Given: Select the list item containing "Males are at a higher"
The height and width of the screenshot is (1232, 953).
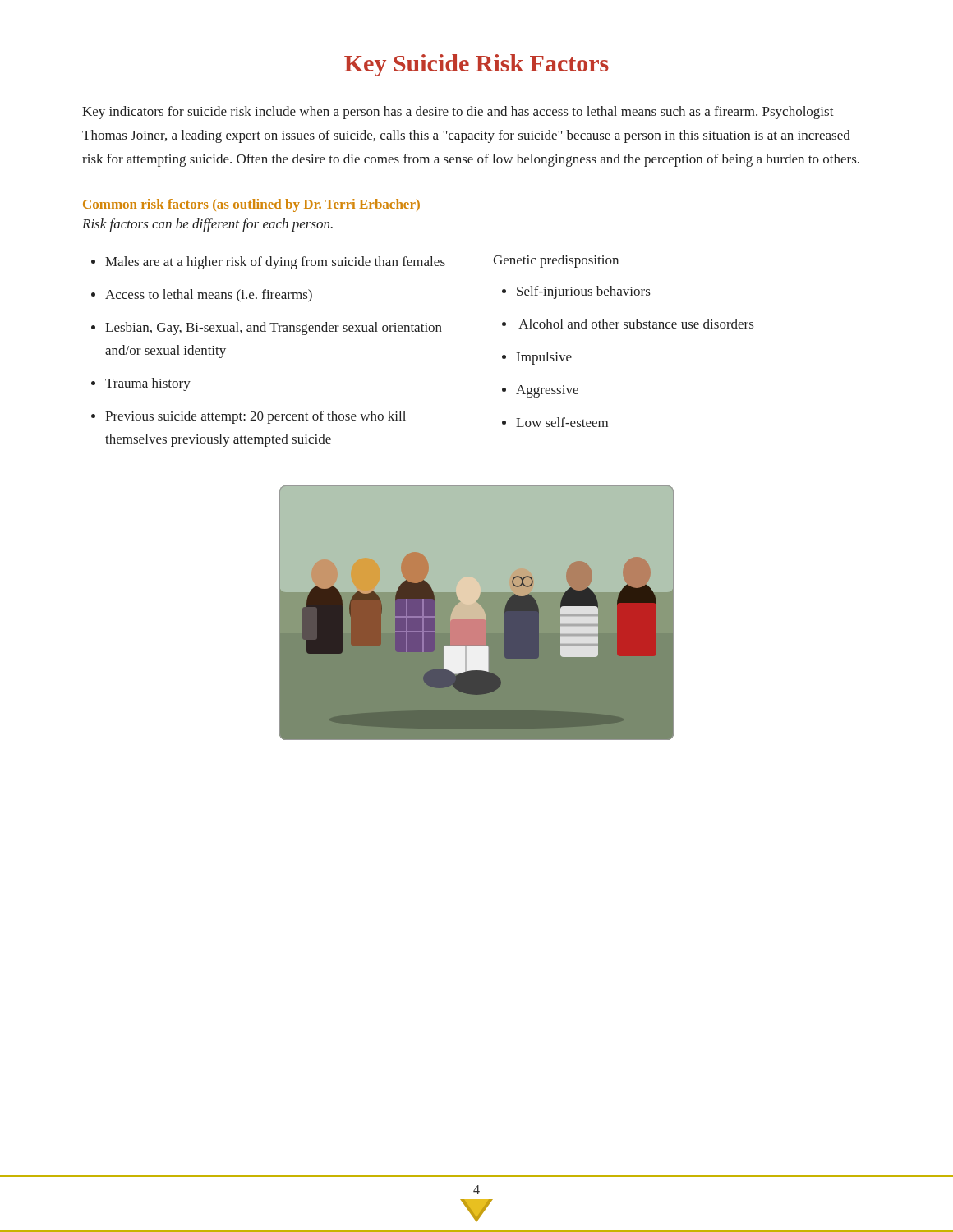Looking at the screenshot, I should tap(283, 262).
